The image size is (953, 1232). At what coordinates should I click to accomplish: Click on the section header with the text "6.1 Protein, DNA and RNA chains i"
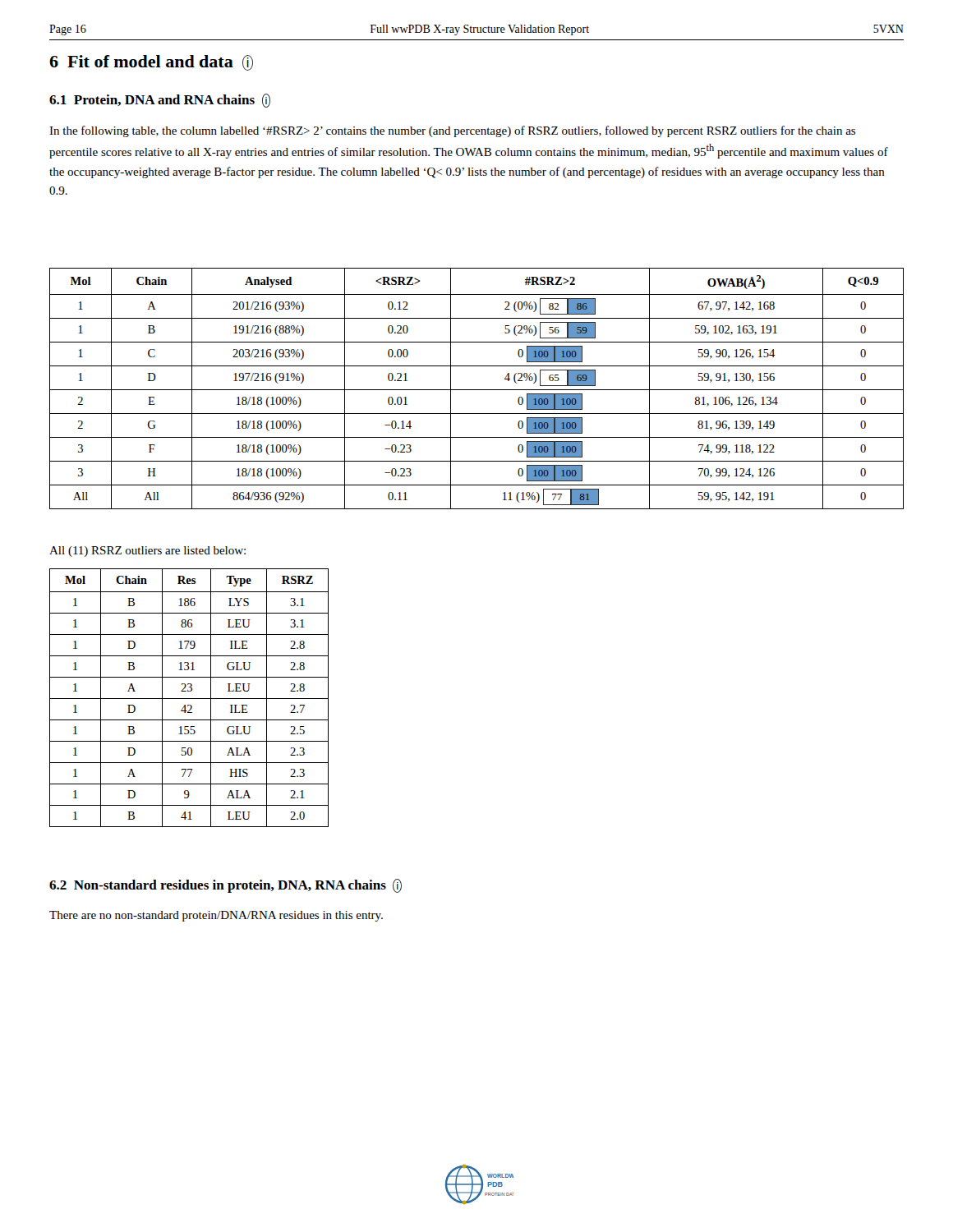(x=160, y=100)
